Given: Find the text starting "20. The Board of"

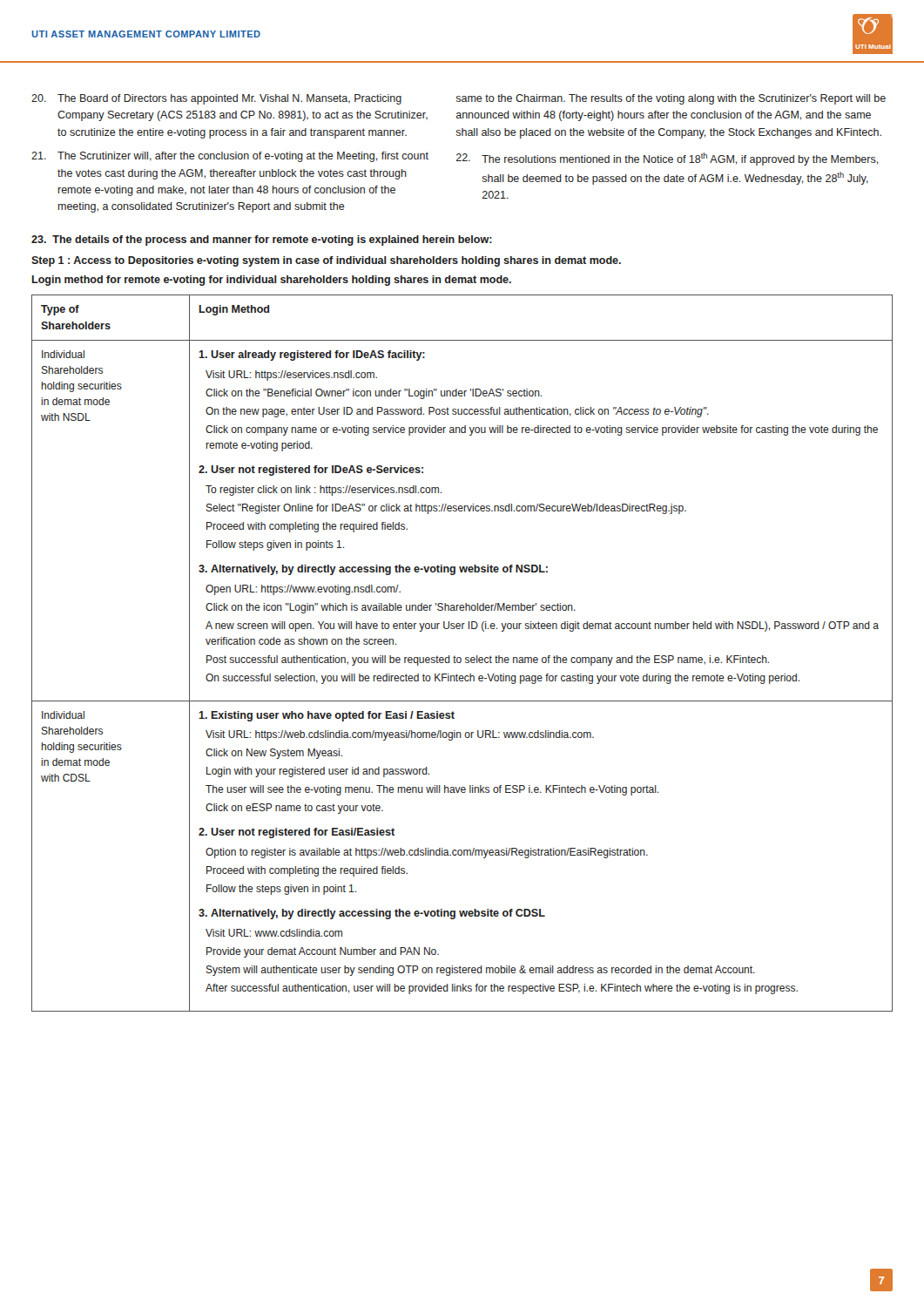Looking at the screenshot, I should click(233, 116).
